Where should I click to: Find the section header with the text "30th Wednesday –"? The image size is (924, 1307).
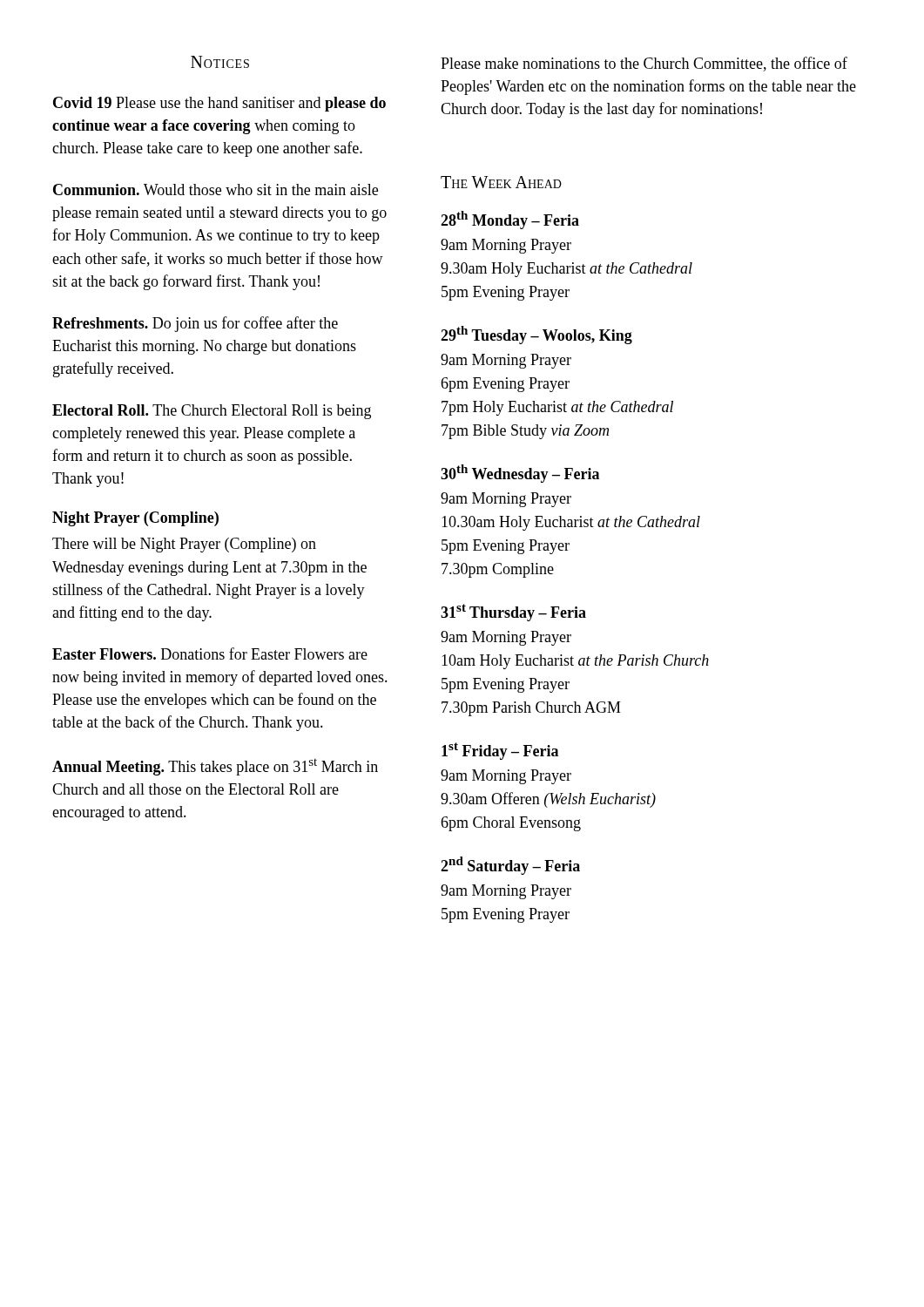pyautogui.click(x=656, y=522)
